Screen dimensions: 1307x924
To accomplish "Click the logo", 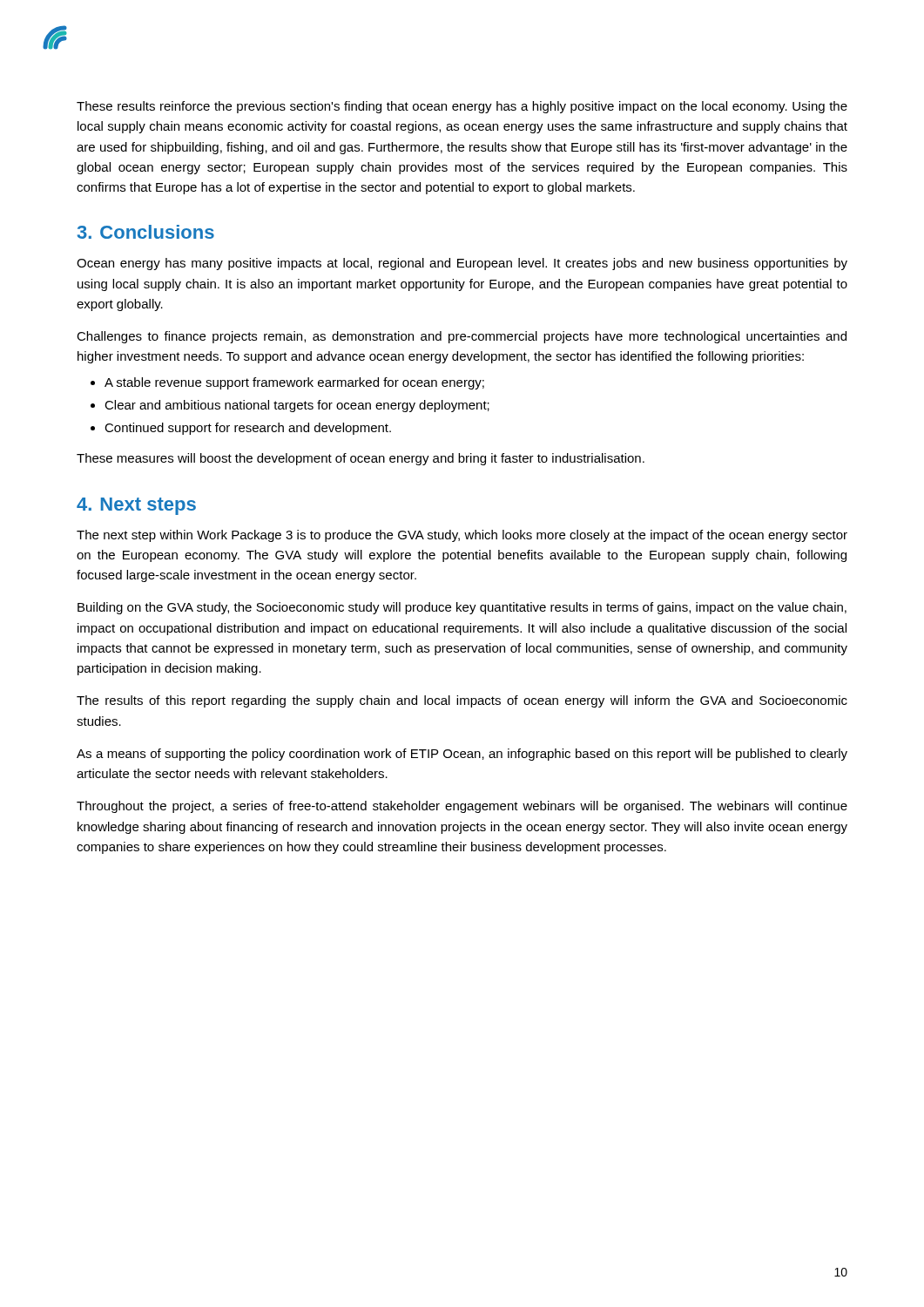I will (x=64, y=47).
